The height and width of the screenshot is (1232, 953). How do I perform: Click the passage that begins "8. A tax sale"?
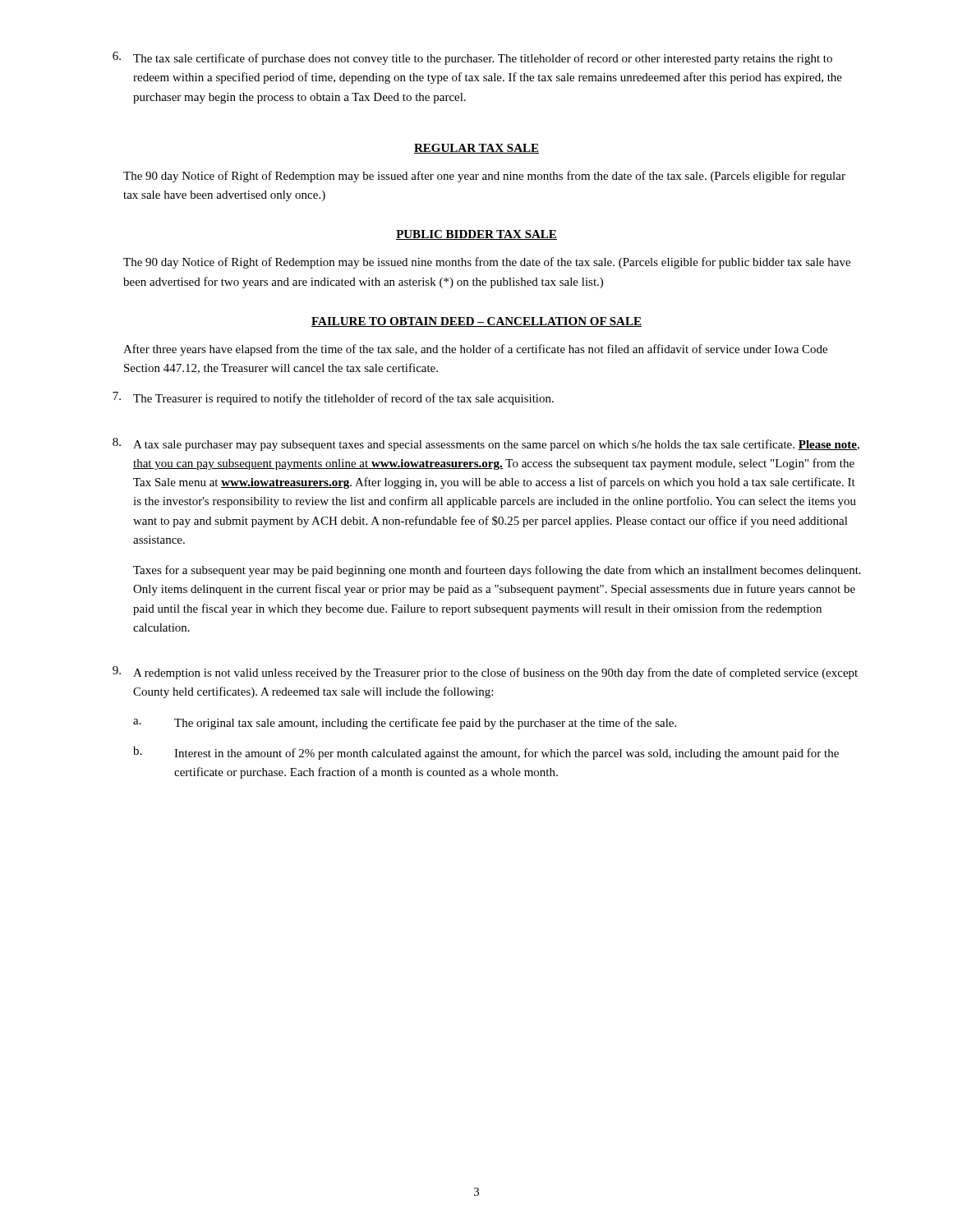(486, 444)
